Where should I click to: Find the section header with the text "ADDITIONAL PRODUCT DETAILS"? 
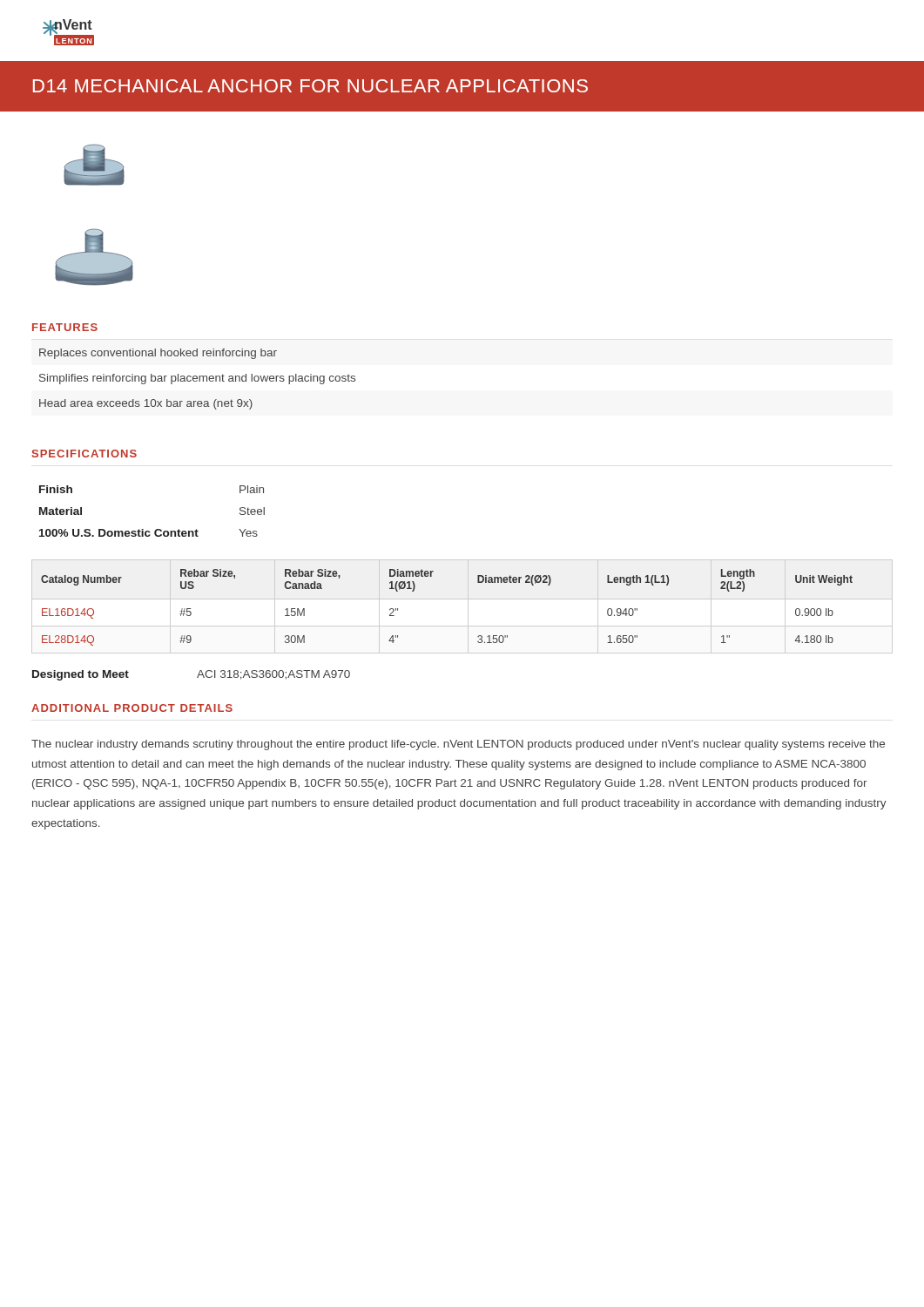point(132,708)
